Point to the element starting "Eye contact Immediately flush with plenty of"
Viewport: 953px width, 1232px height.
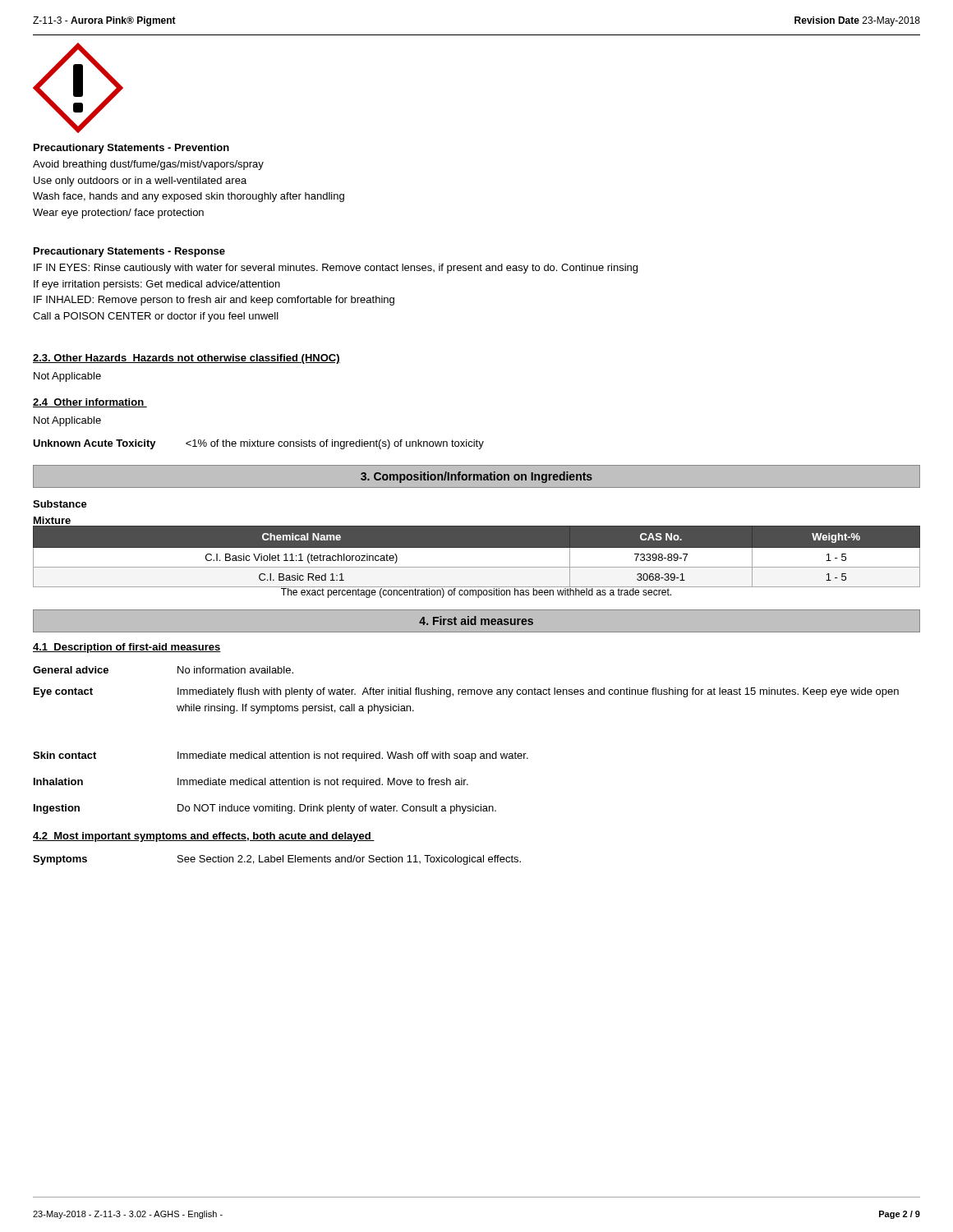(x=476, y=699)
